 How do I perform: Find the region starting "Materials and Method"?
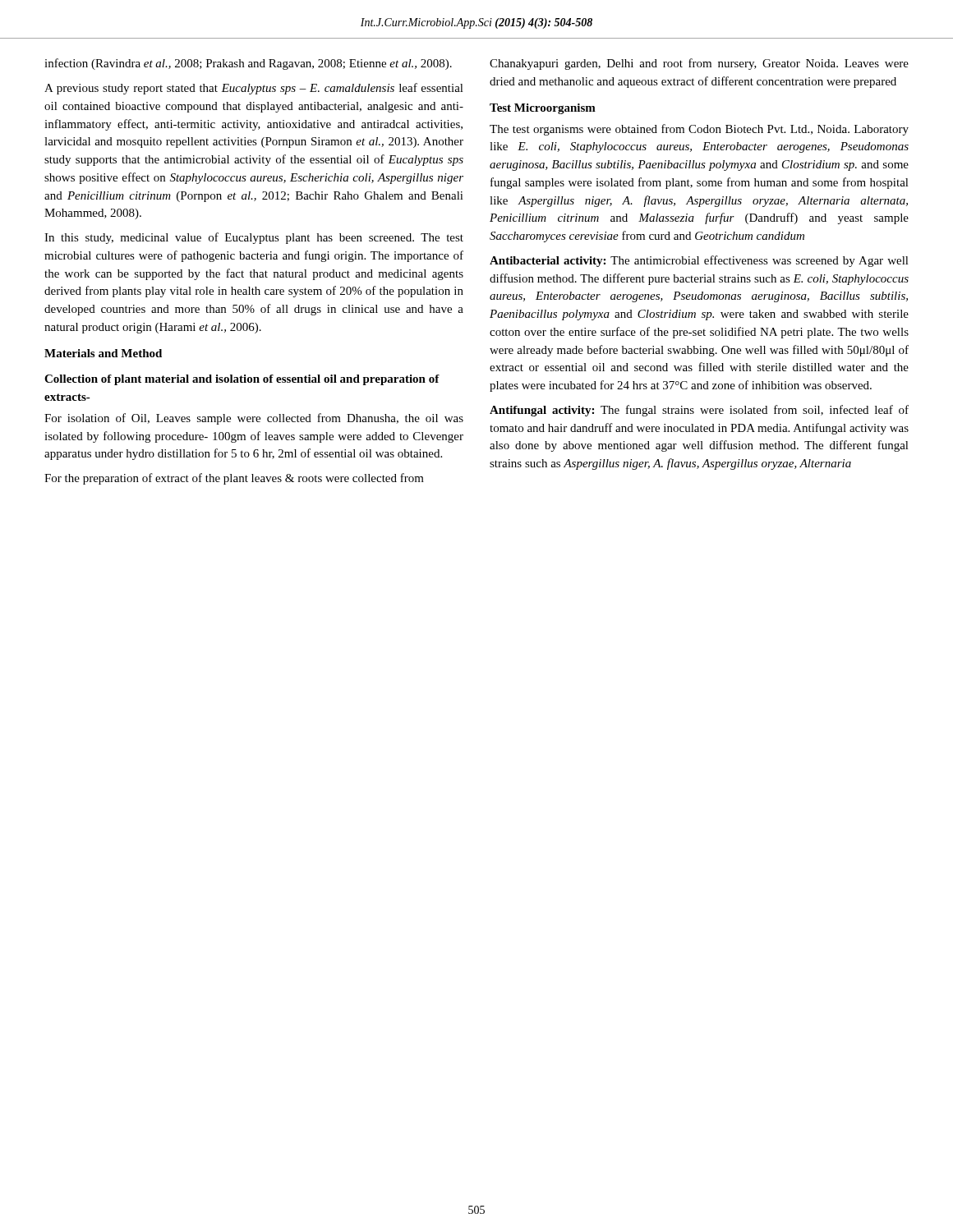click(x=103, y=353)
